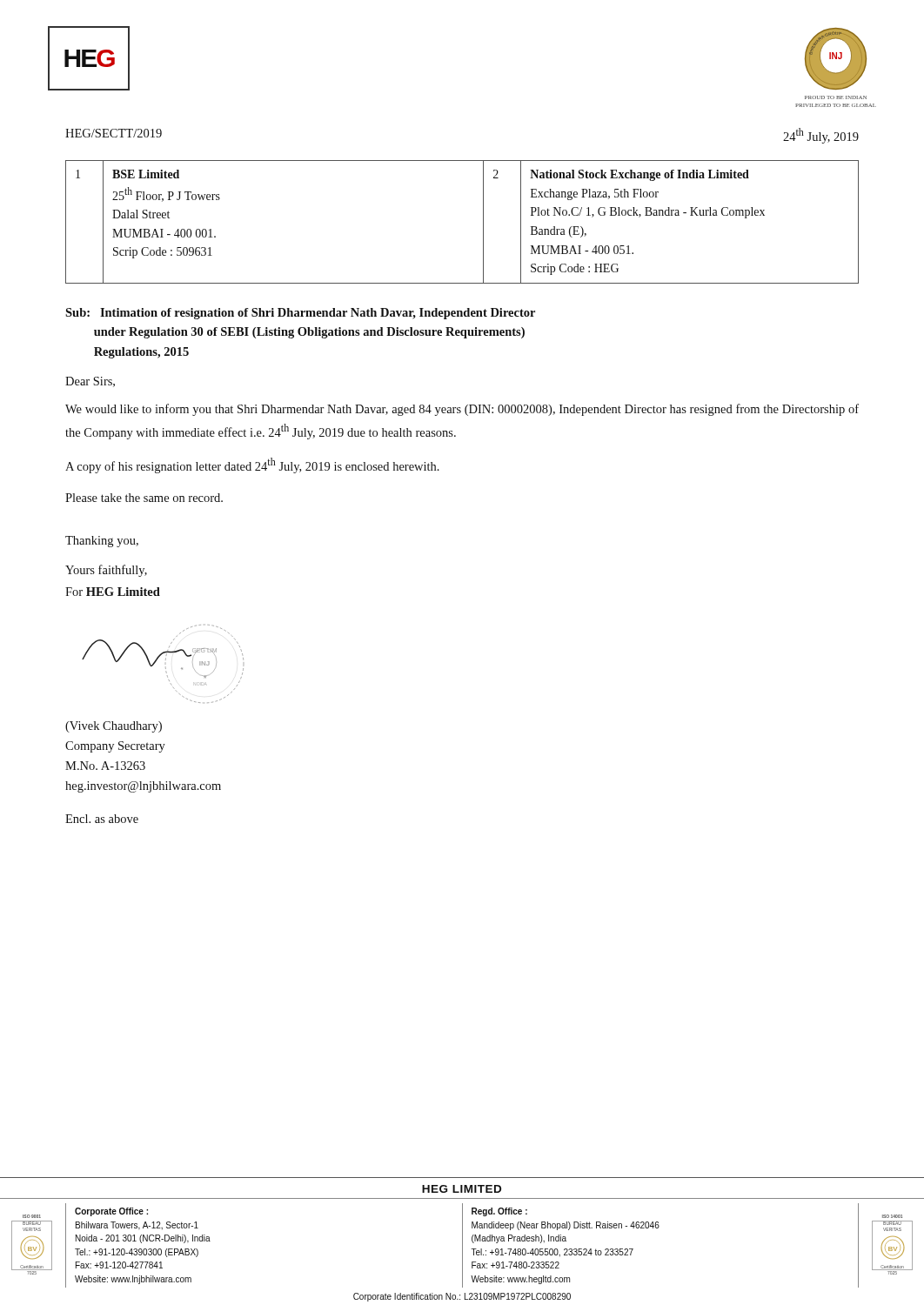Image resolution: width=924 pixels, height=1305 pixels.
Task: Navigate to the text block starting "(Vivek Chaudhary) Company Secretary M.No."
Action: (143, 756)
